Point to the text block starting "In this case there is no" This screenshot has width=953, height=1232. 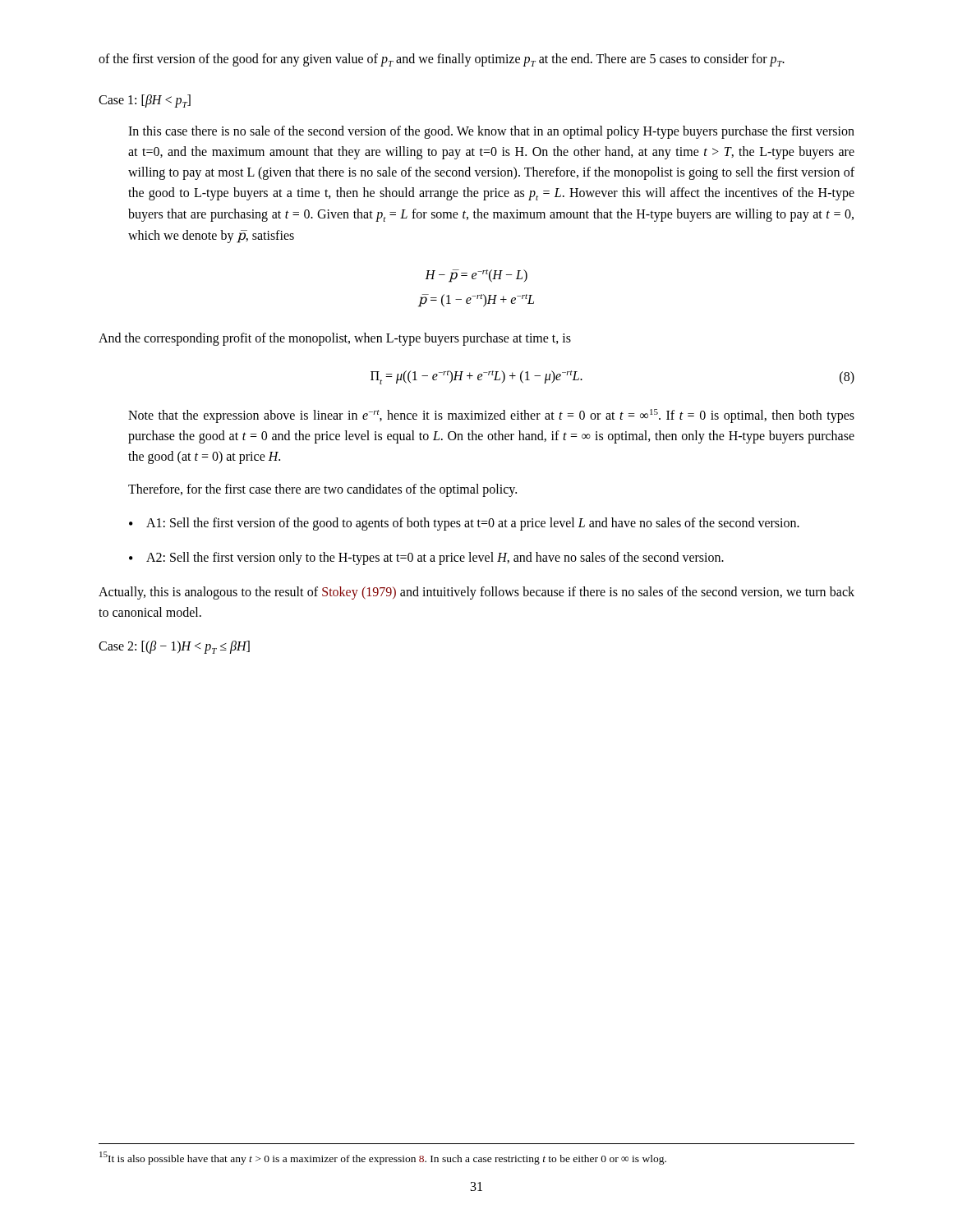491,184
